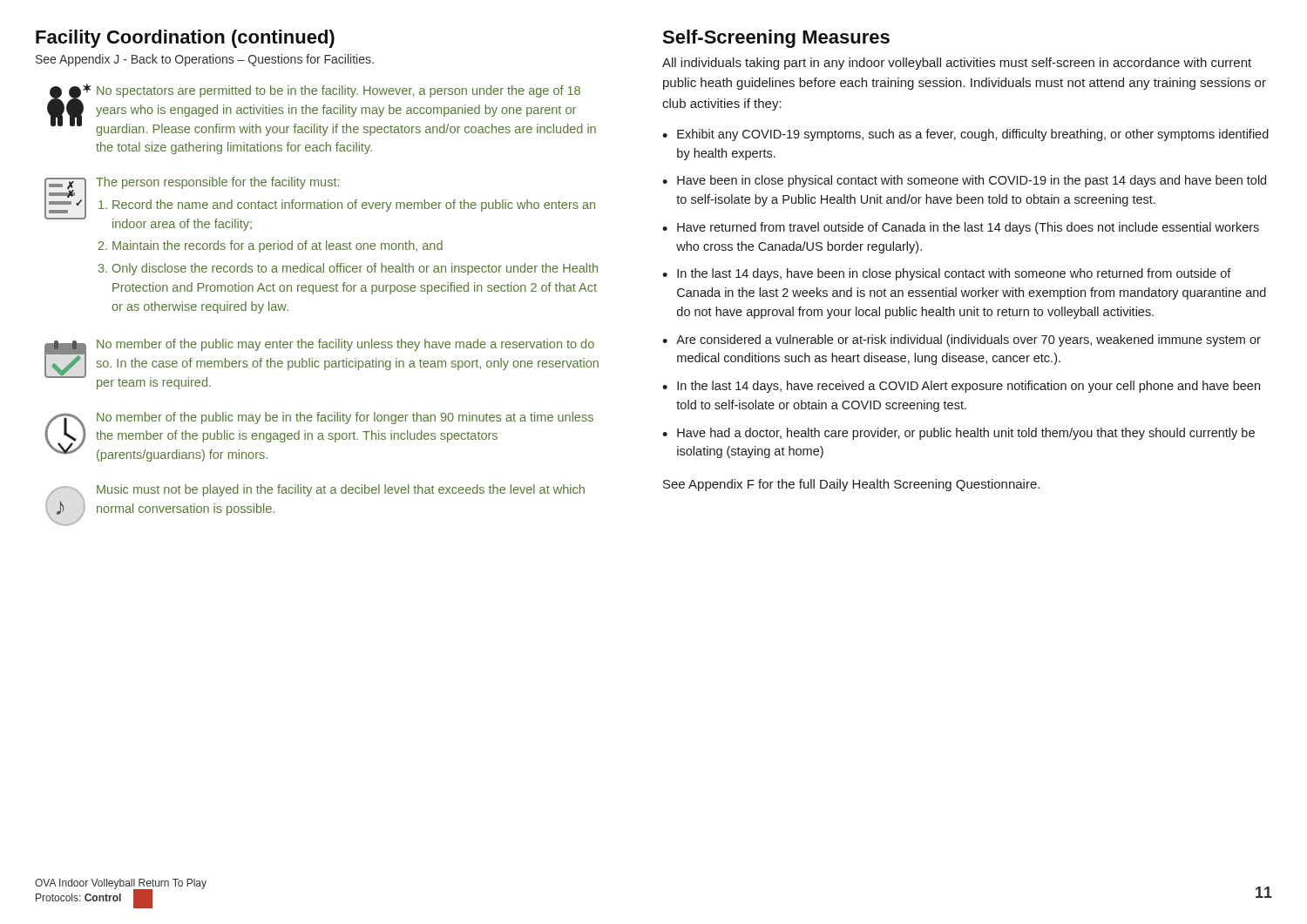Find the text block that says "See Appendix J -"

[205, 59]
